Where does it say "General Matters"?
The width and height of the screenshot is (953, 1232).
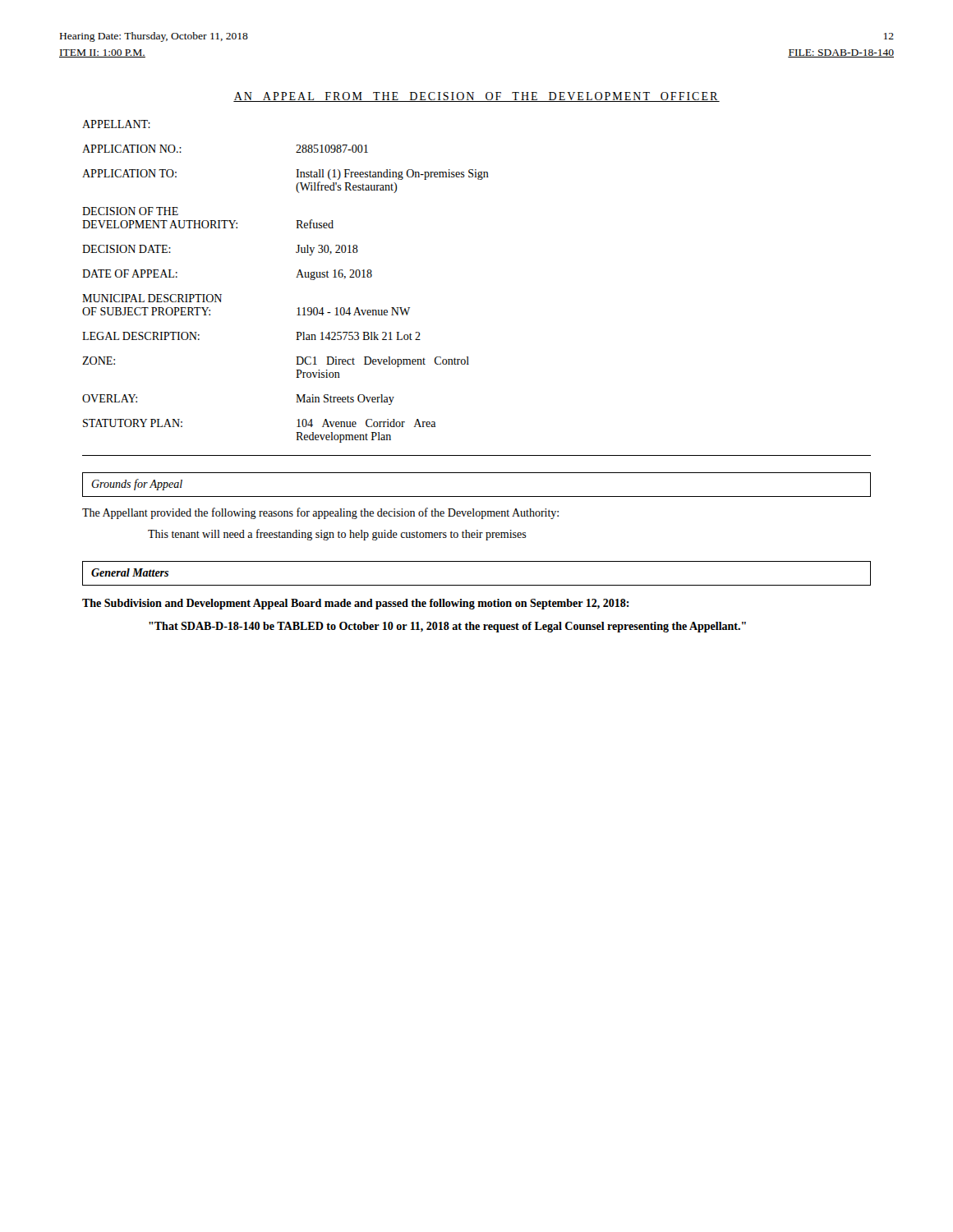[x=130, y=573]
